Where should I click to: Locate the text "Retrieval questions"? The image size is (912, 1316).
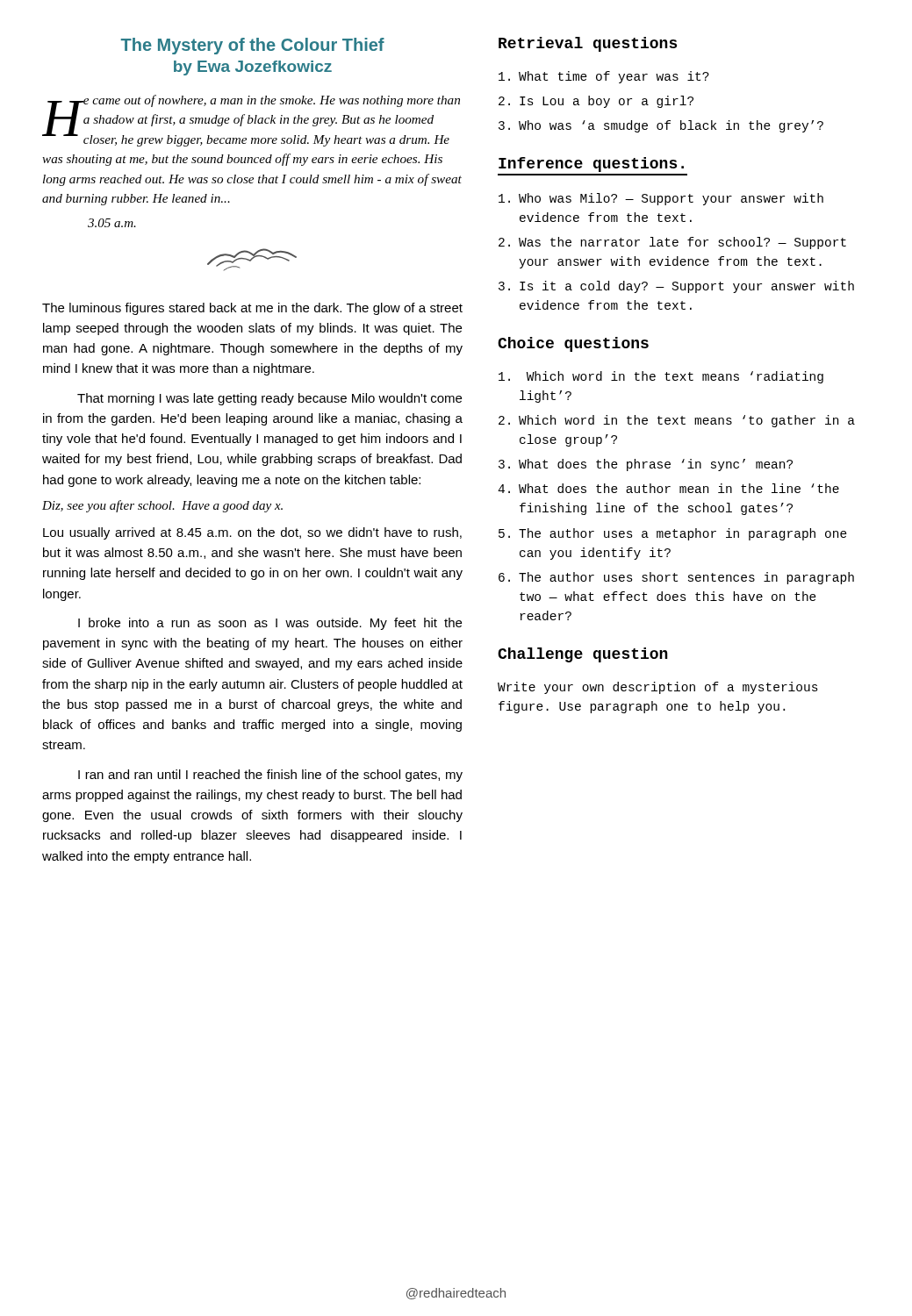[x=588, y=44]
